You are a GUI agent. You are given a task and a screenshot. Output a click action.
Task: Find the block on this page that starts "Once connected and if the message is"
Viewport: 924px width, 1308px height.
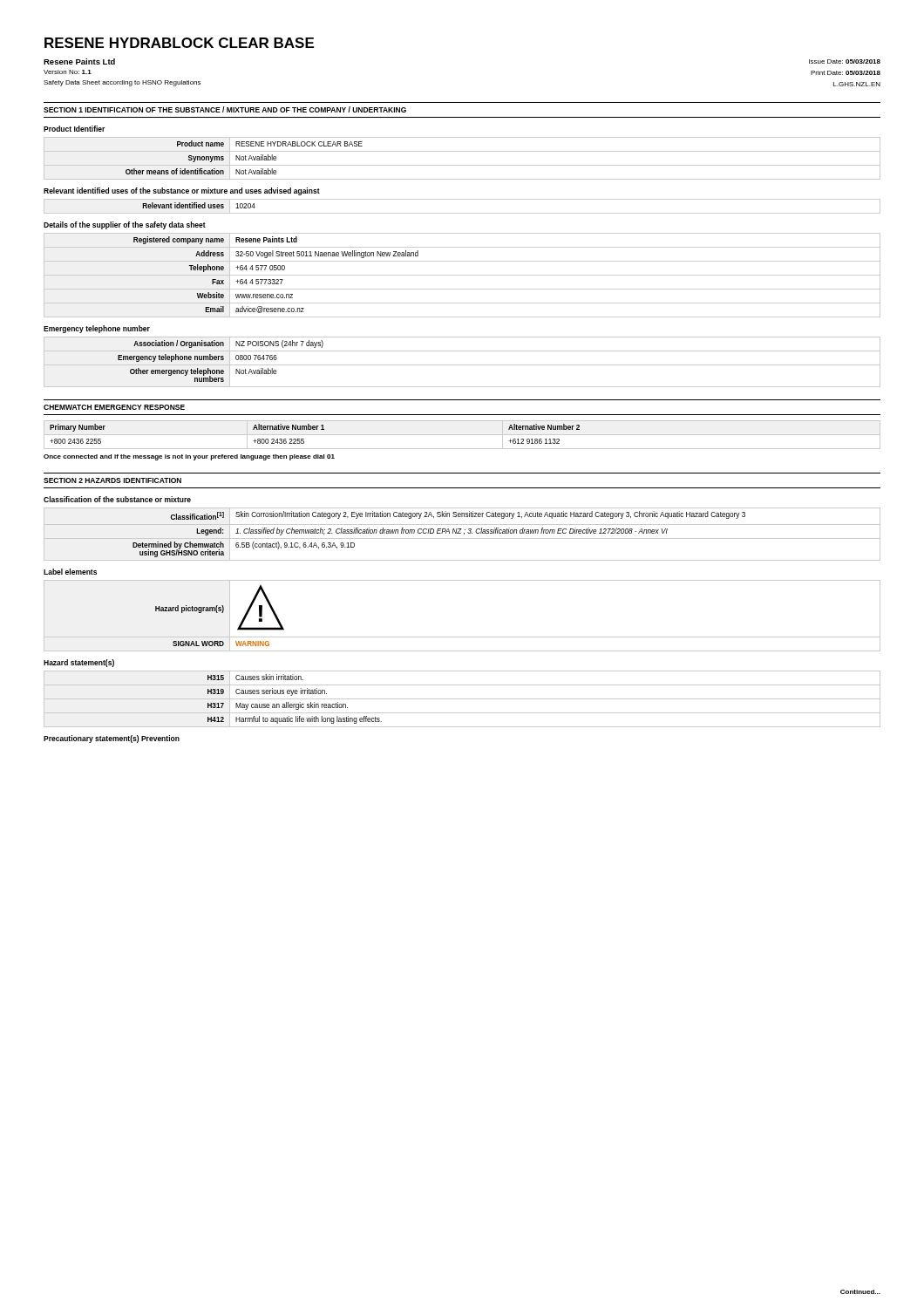[189, 457]
